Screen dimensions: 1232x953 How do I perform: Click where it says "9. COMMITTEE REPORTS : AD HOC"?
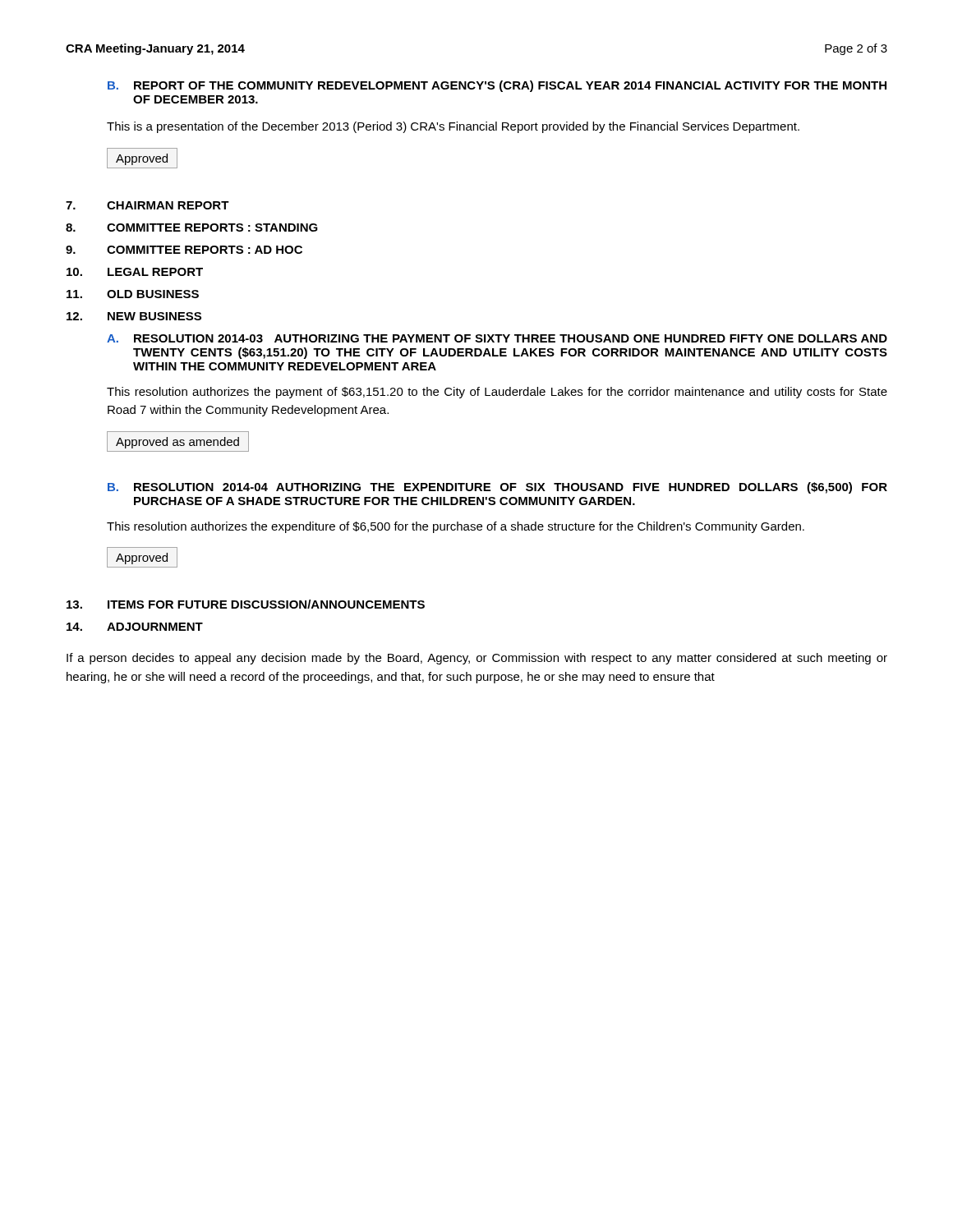[x=184, y=250]
